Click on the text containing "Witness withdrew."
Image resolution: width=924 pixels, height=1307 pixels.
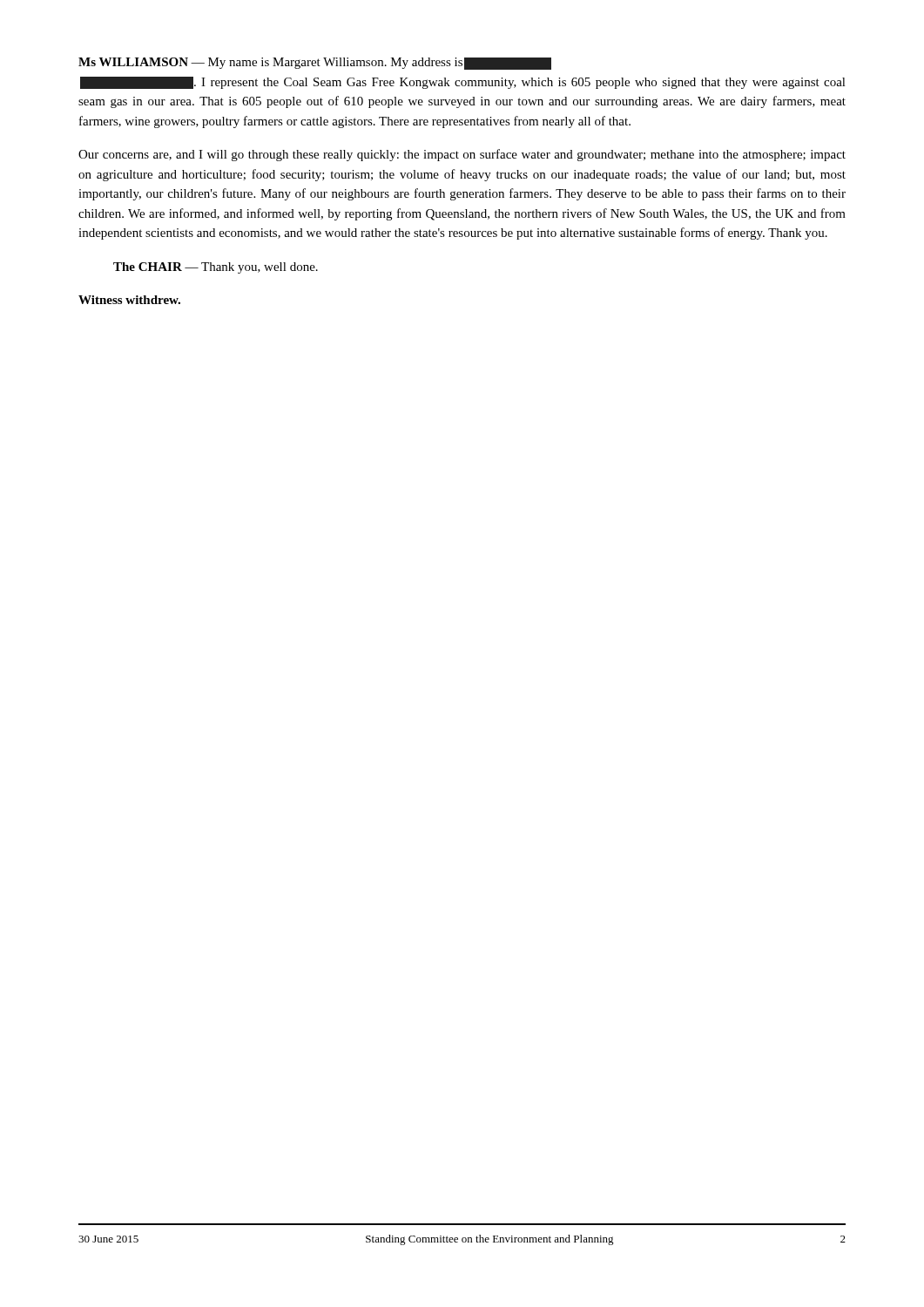[130, 300]
